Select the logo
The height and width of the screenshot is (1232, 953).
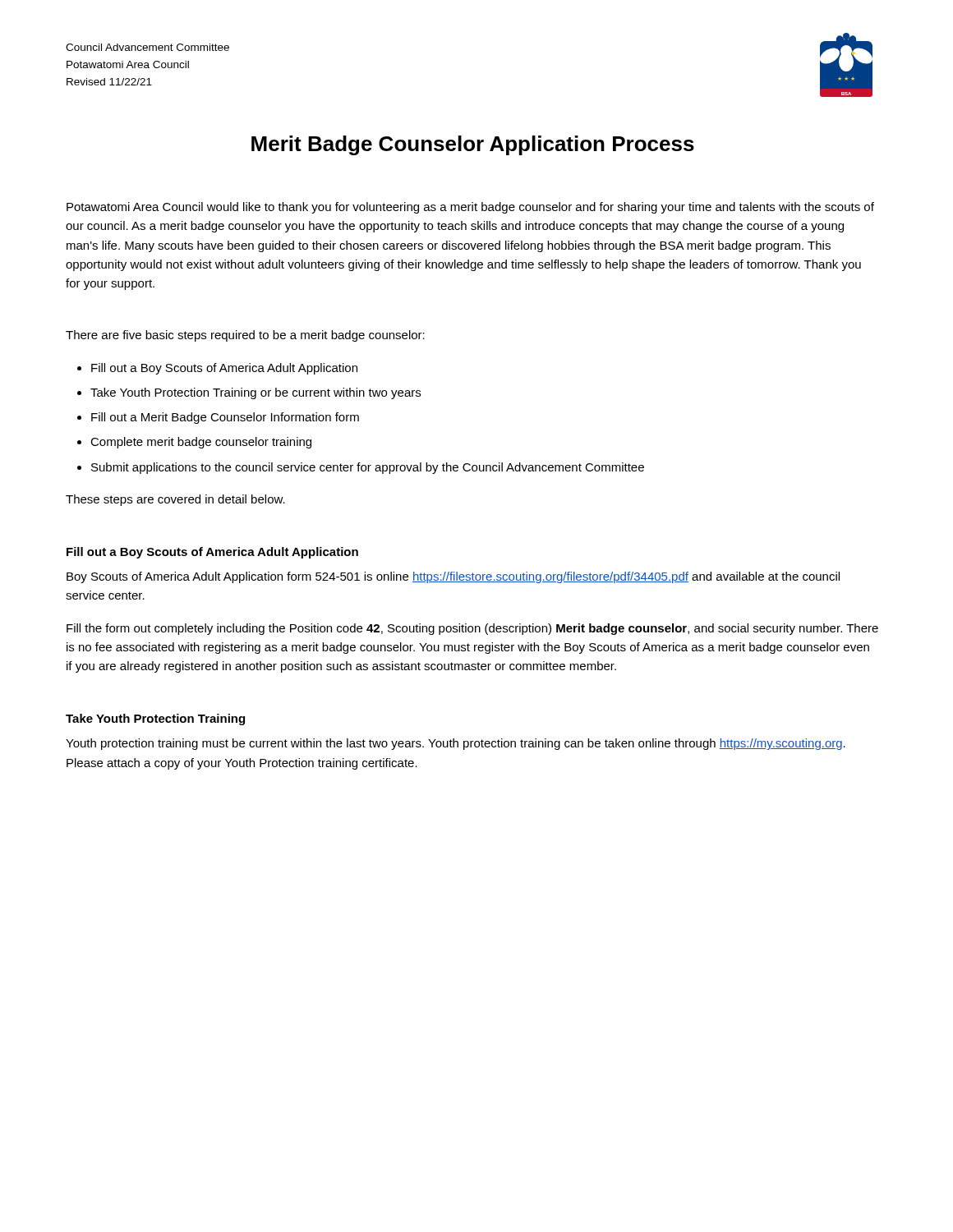[846, 68]
